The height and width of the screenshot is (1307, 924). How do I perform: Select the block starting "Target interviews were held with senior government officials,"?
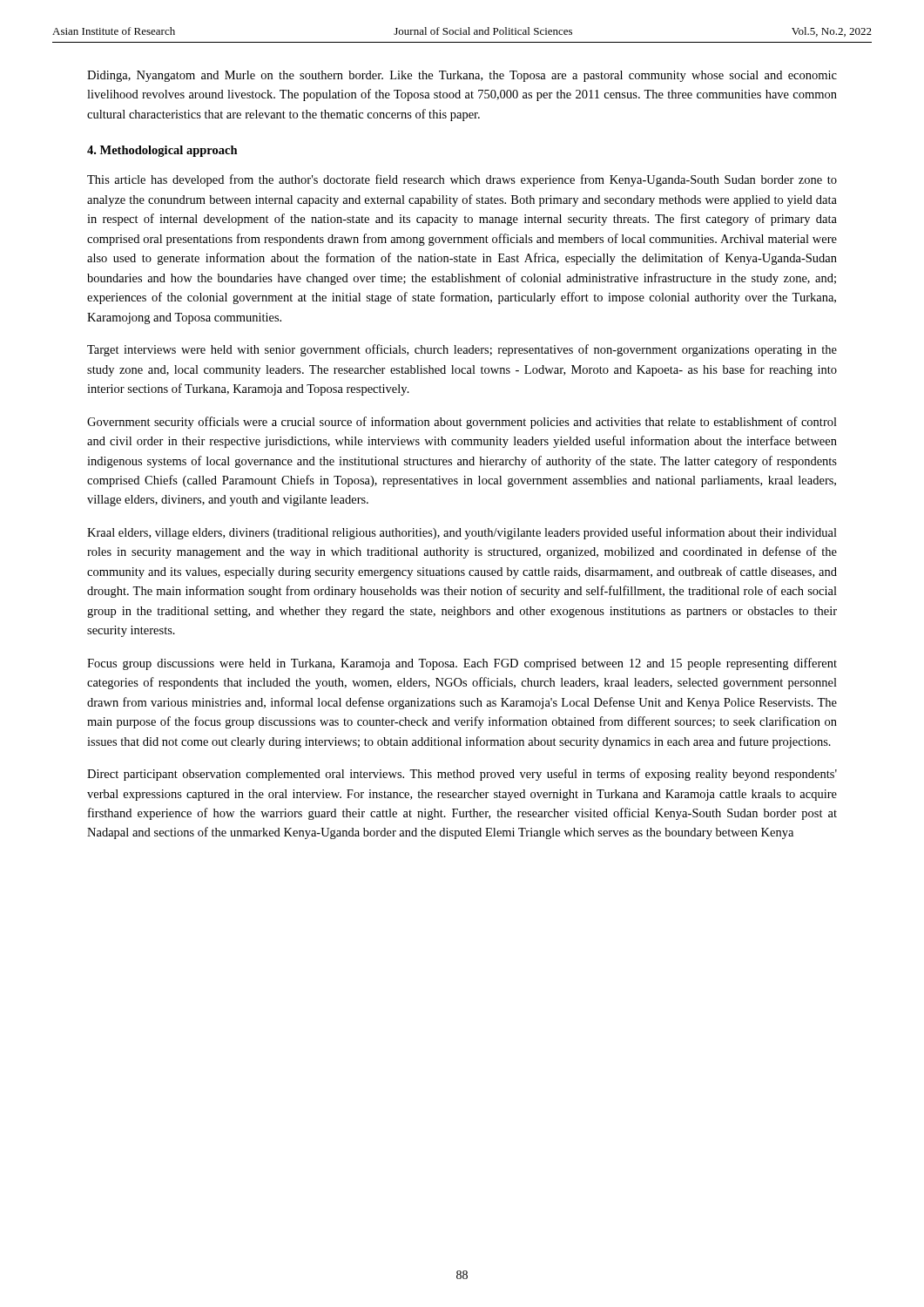coord(462,369)
